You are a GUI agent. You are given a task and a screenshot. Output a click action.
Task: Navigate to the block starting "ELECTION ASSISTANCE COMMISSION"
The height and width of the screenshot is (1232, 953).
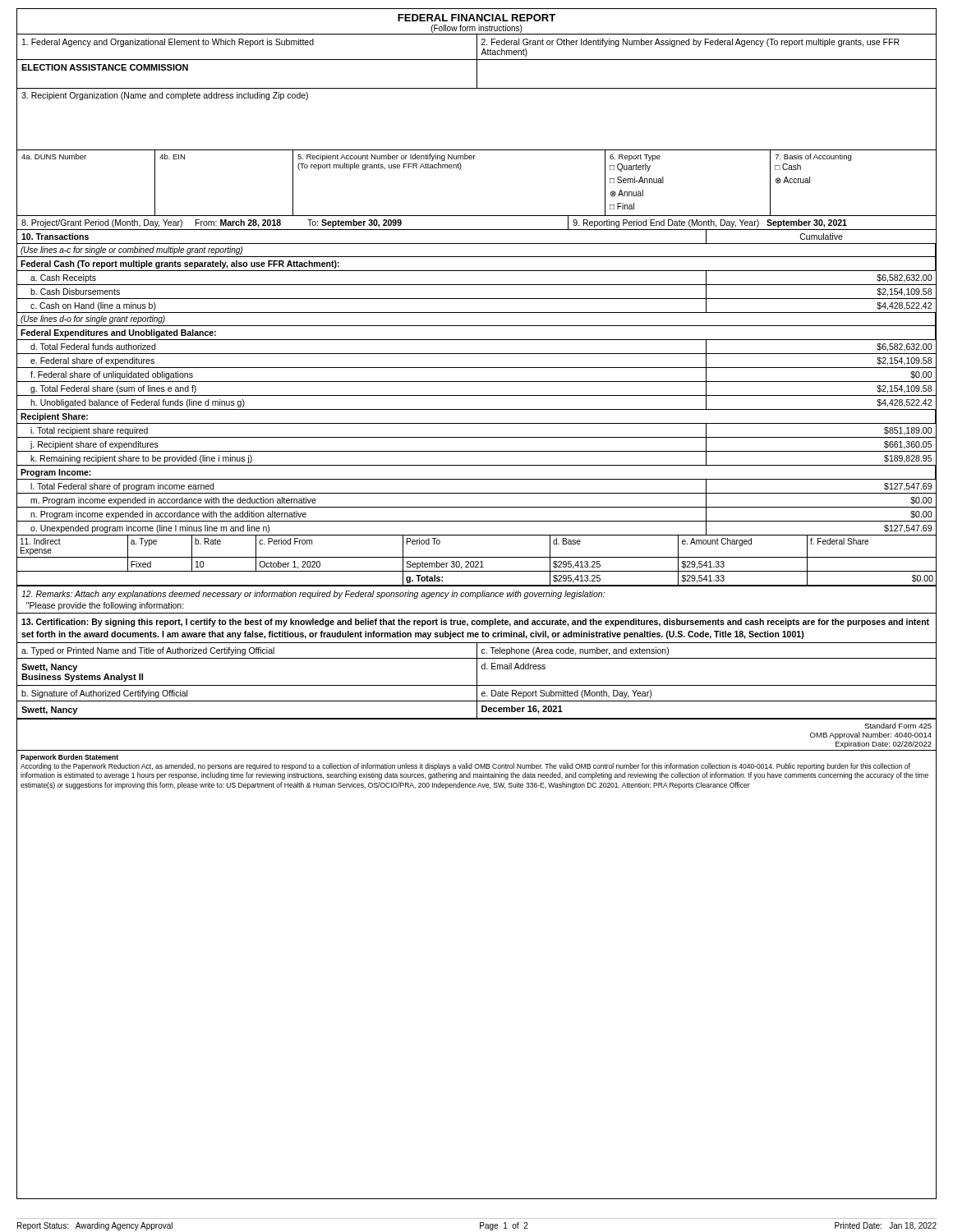point(105,67)
